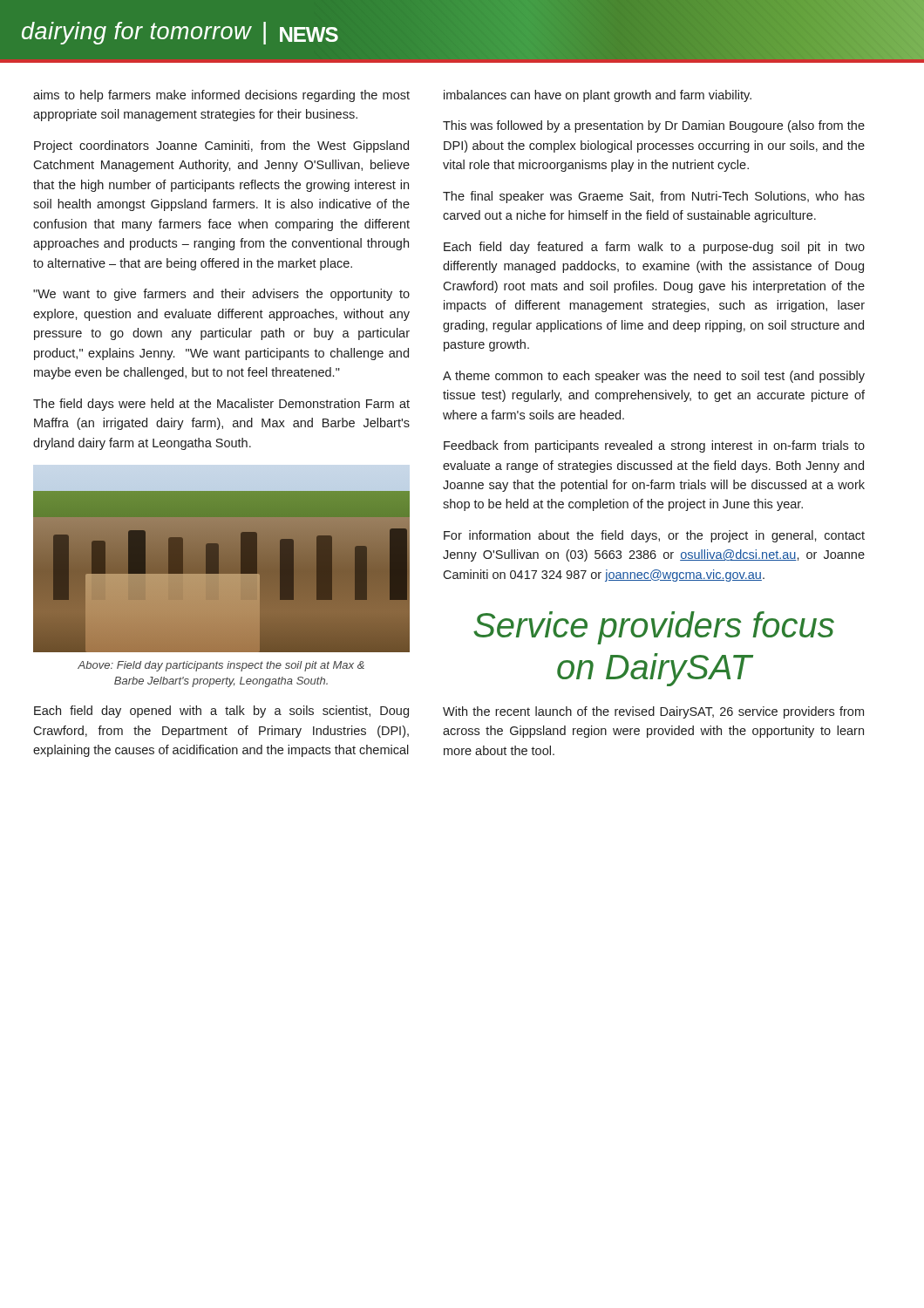
Task: Click on the title that reads "Service providers focuson DairySAT"
Action: [x=654, y=646]
